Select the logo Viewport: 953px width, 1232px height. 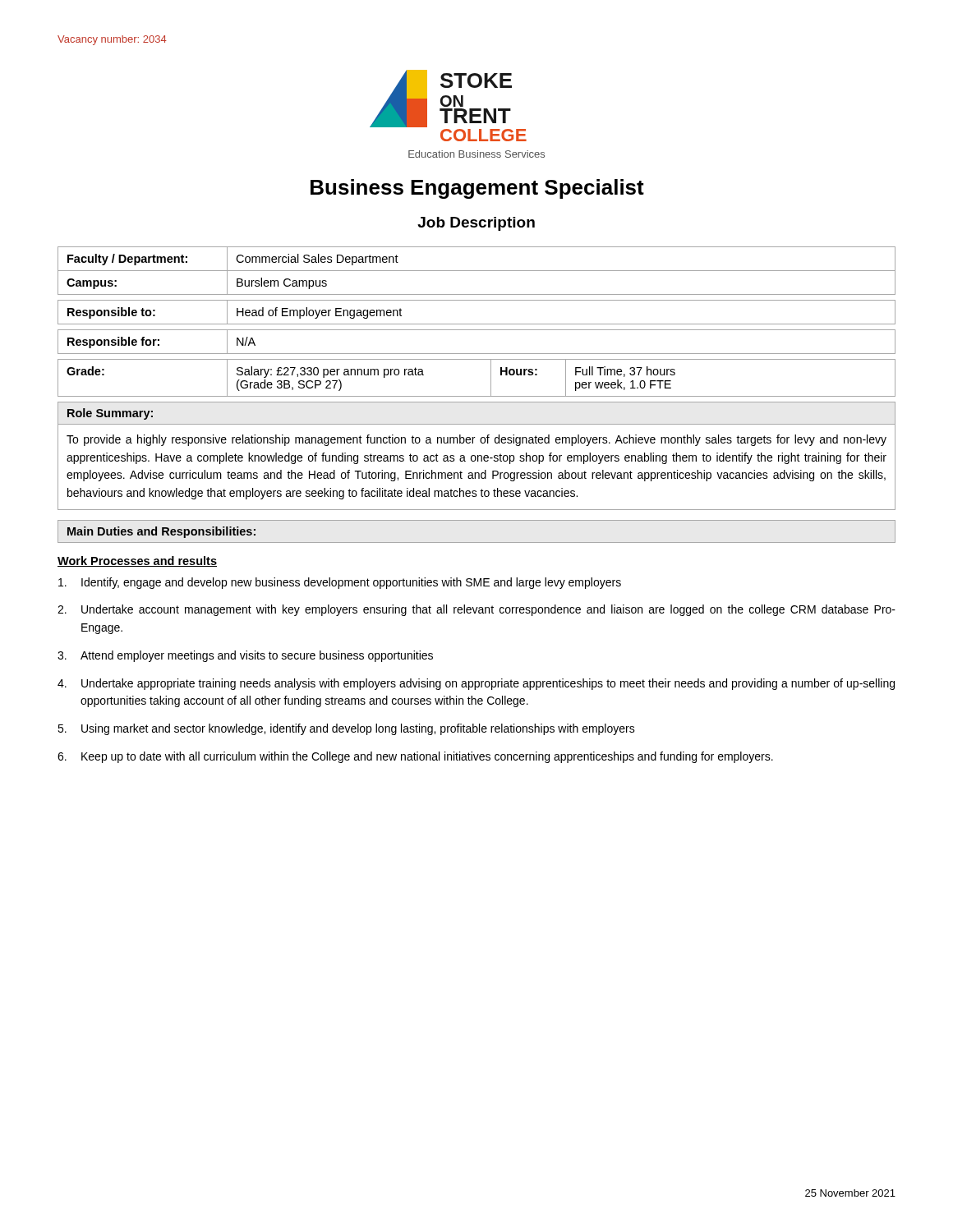tap(476, 107)
